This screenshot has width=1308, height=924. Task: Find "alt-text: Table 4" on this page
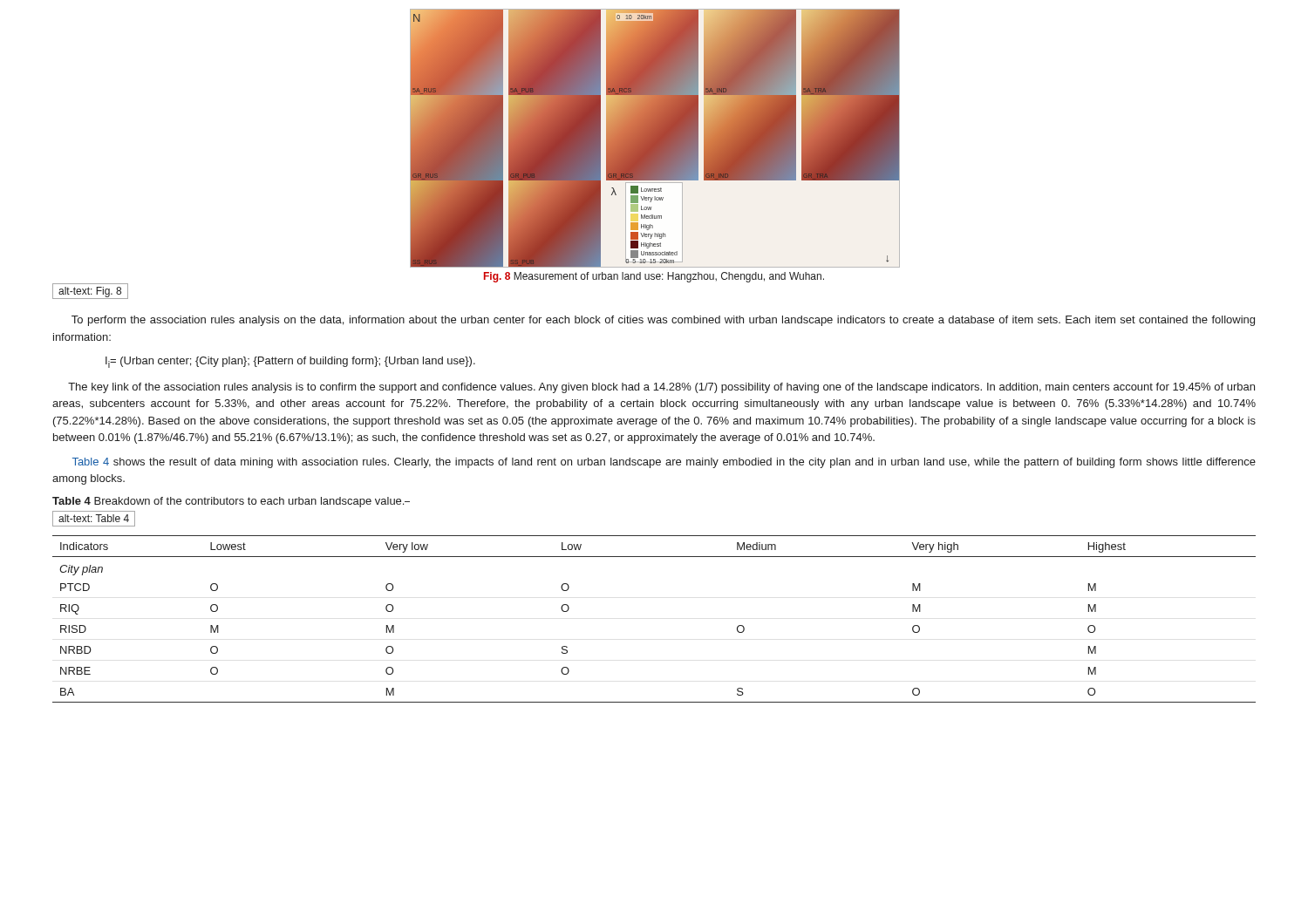[94, 519]
